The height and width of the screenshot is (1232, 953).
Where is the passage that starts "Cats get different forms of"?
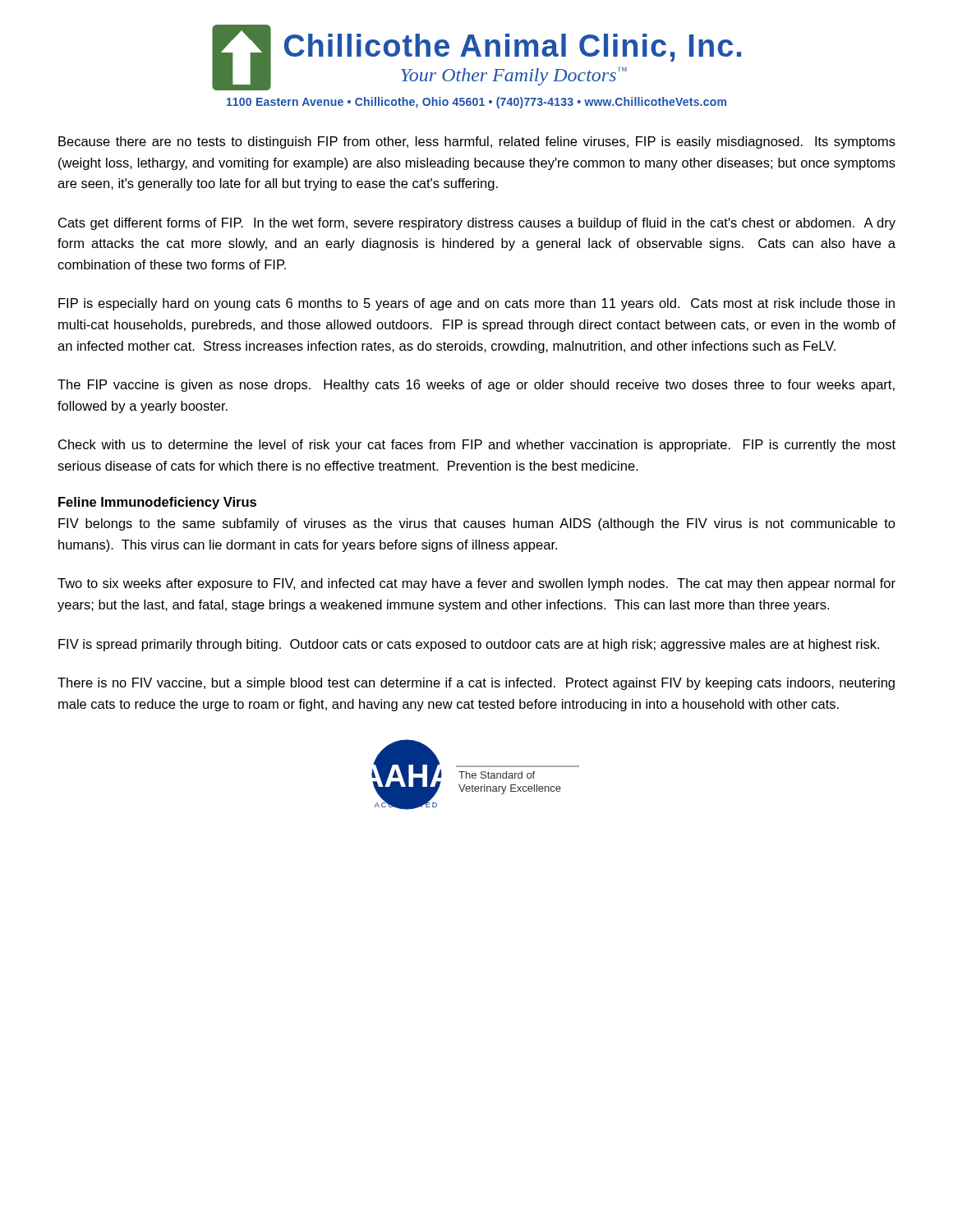(x=476, y=243)
